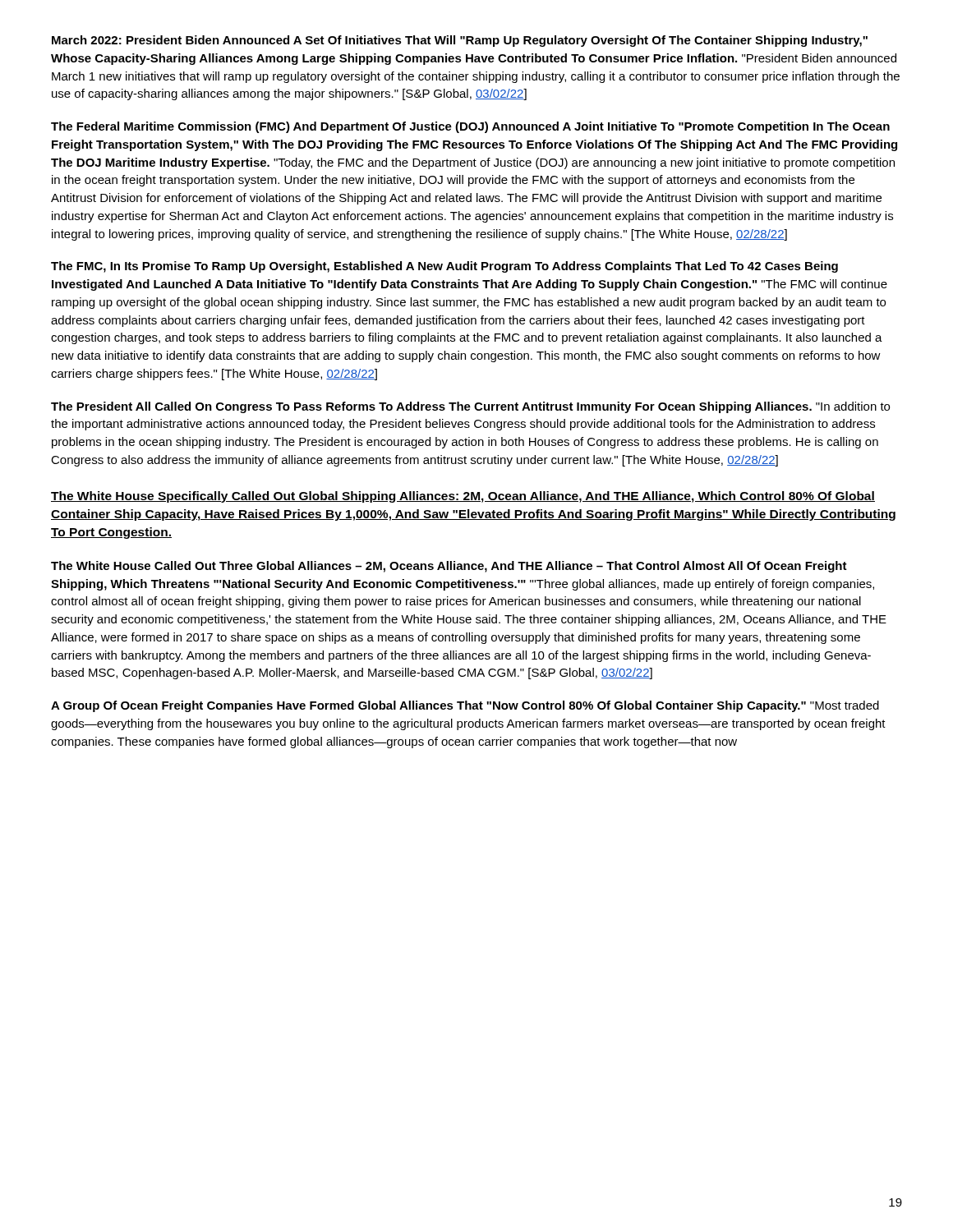Locate the element starting "The President All Called On"
The width and height of the screenshot is (953, 1232).
[x=471, y=433]
